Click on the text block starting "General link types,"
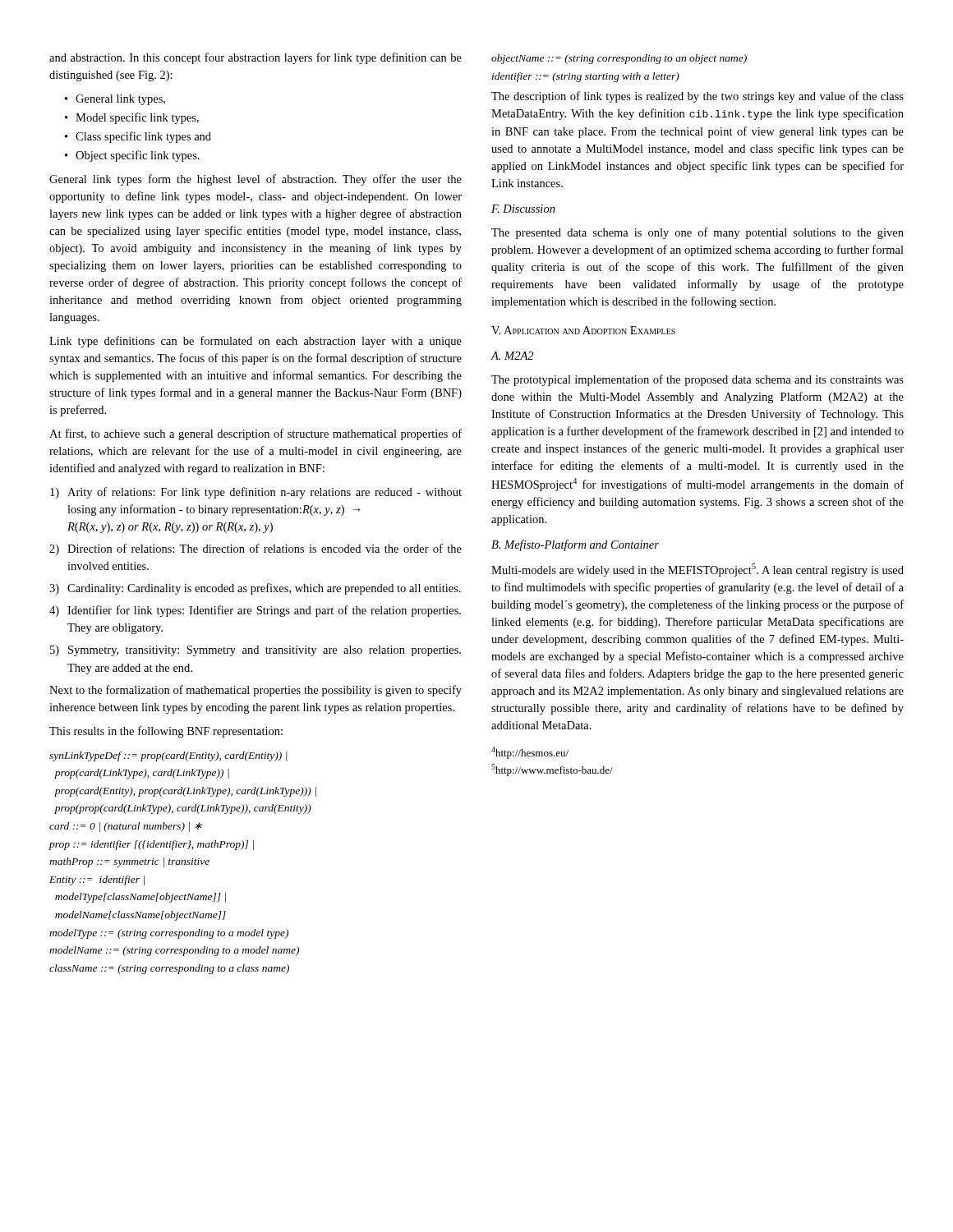This screenshot has width=953, height=1232. (121, 99)
